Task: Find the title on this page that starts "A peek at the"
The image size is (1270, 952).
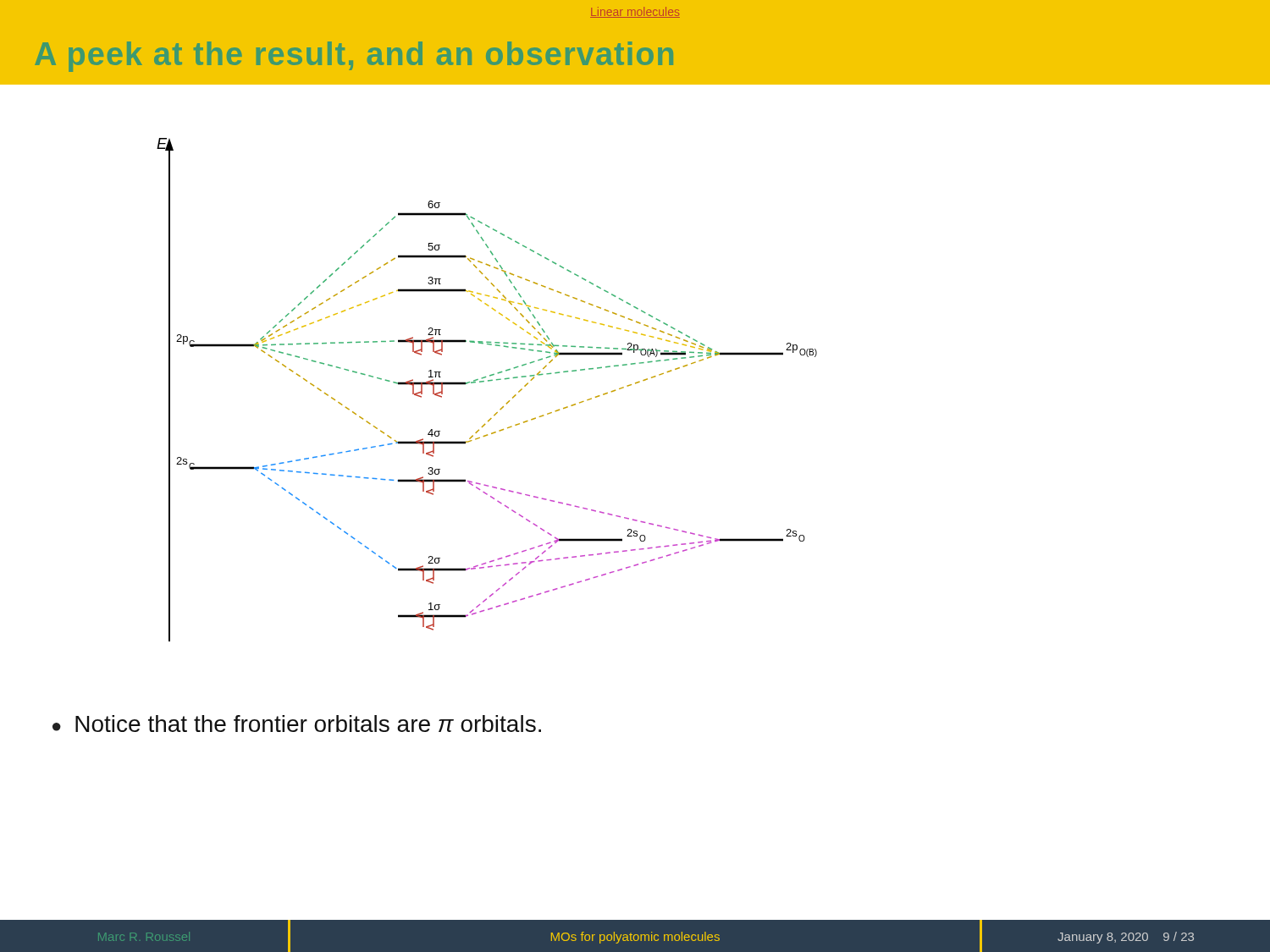Action: tap(355, 54)
